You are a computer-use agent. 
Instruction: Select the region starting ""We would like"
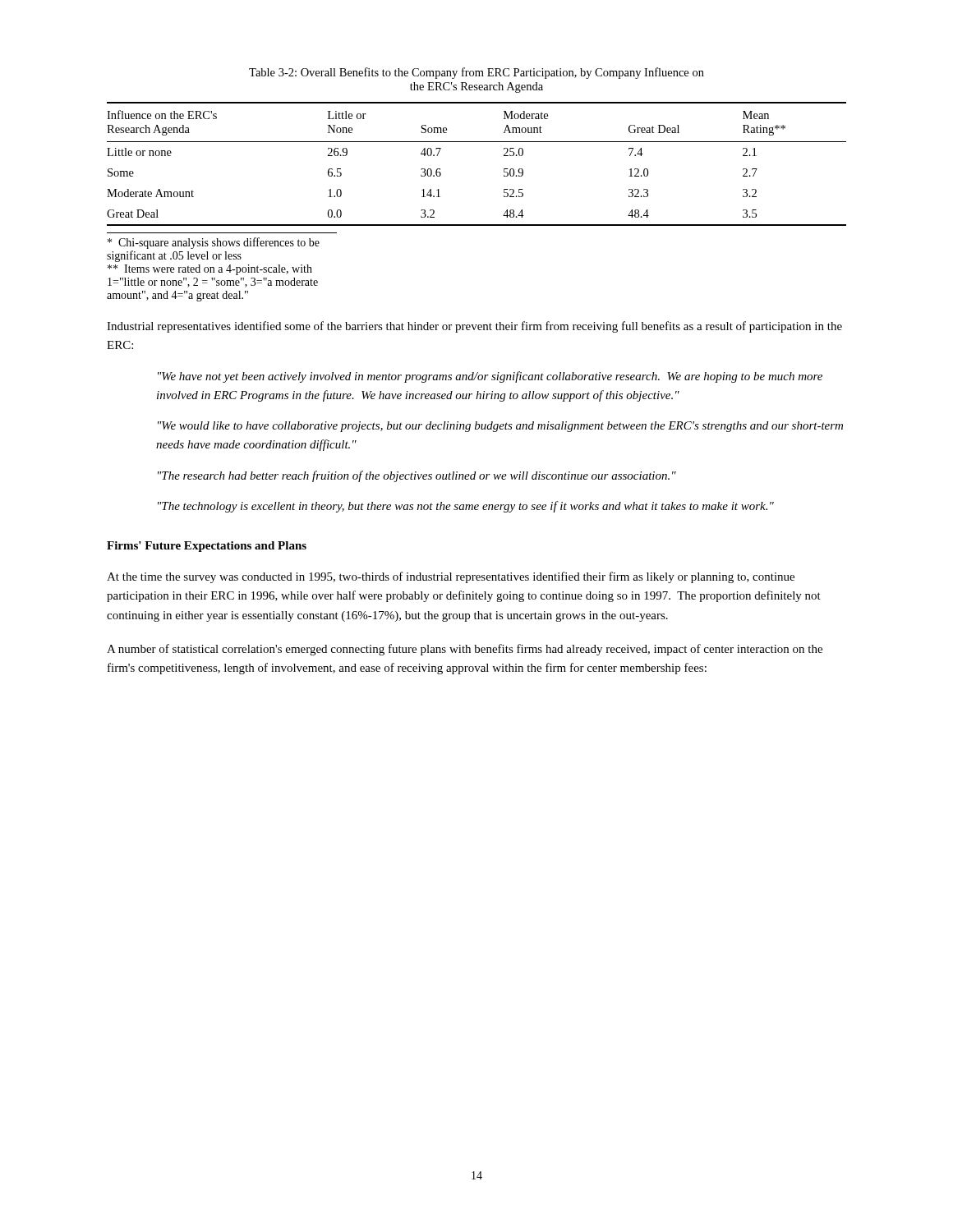tap(500, 435)
